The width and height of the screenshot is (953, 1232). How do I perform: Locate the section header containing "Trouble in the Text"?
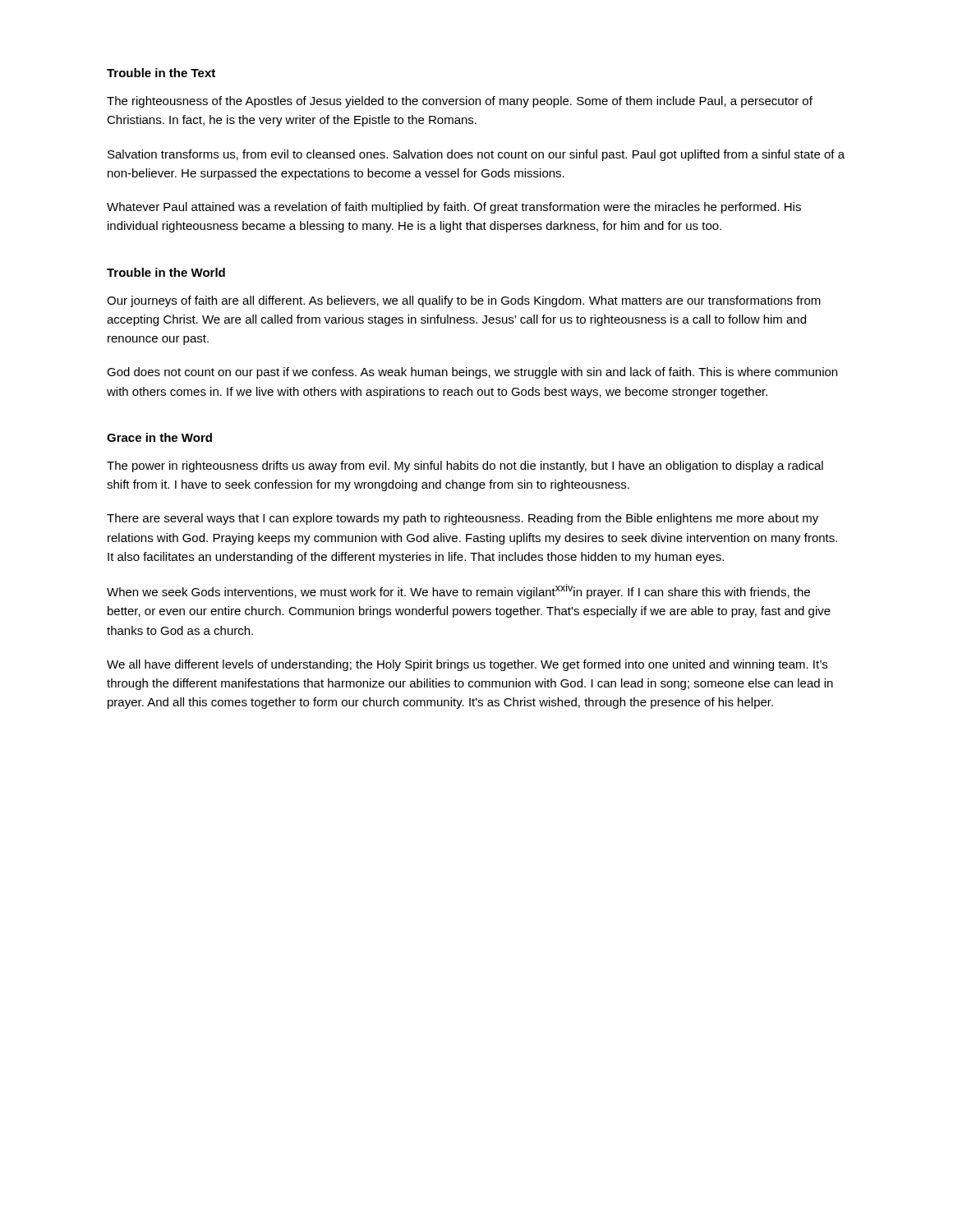(x=161, y=73)
